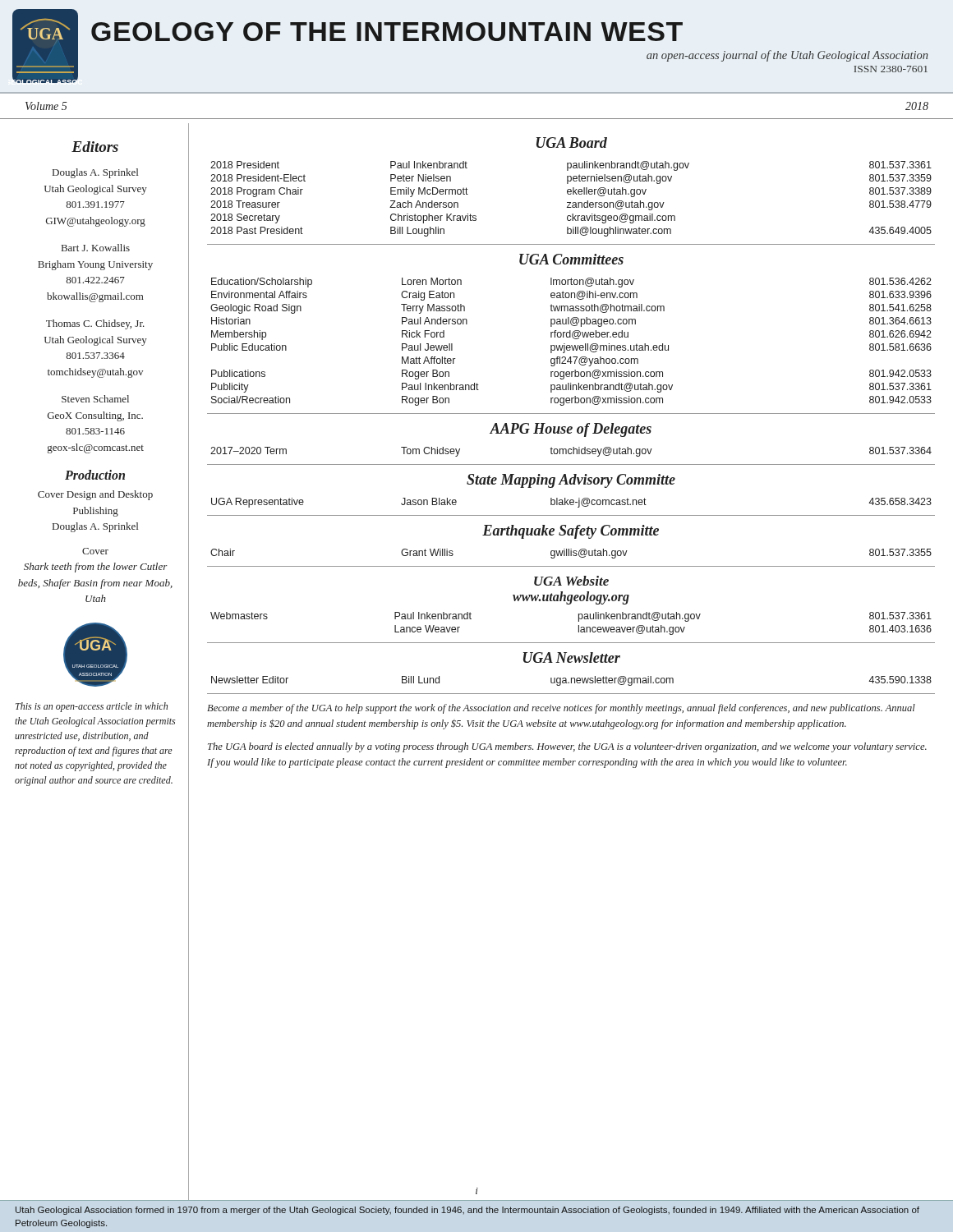Click on the section header containing "UGA Website"

[571, 581]
